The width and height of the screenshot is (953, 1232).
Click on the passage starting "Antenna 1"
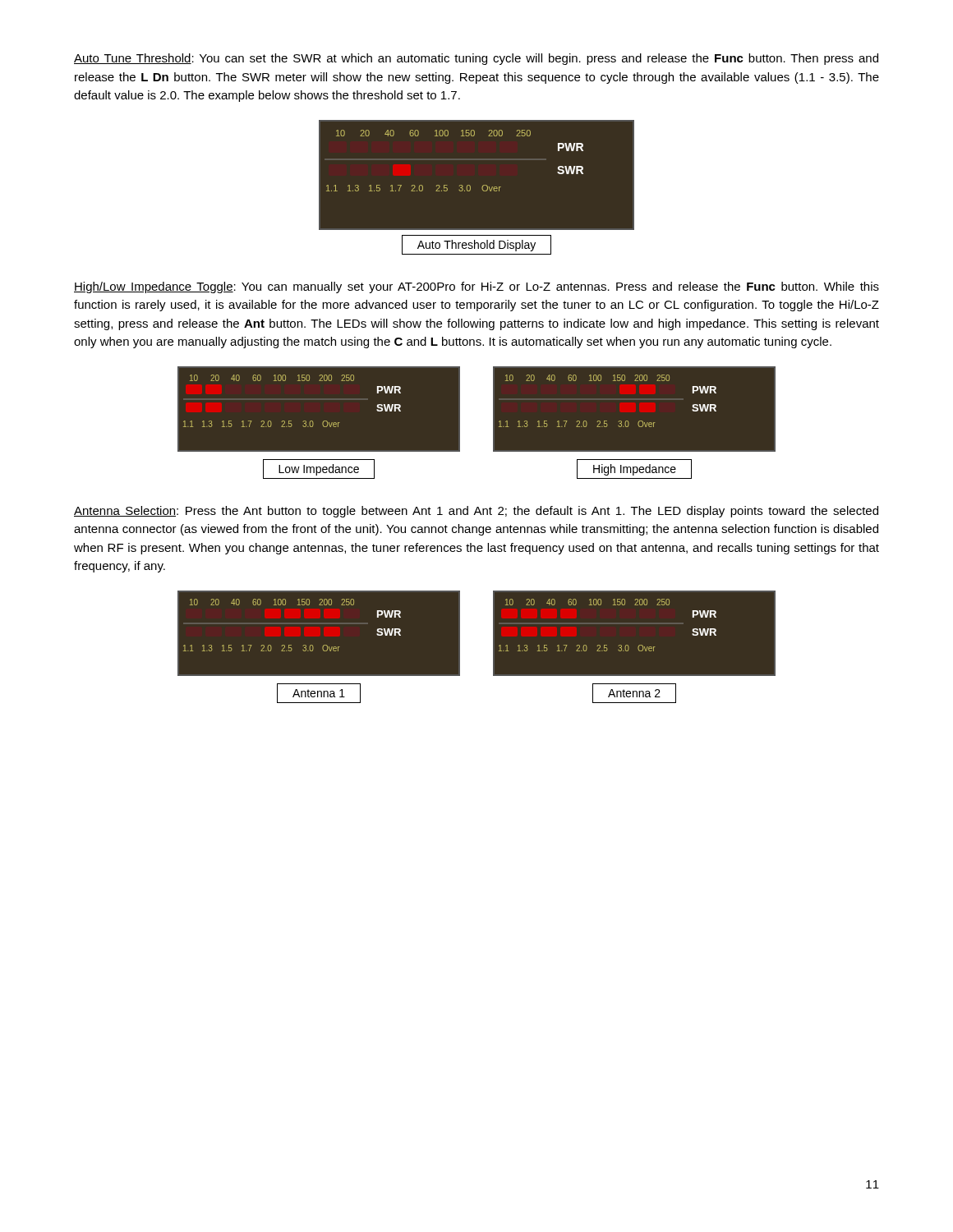tap(319, 693)
